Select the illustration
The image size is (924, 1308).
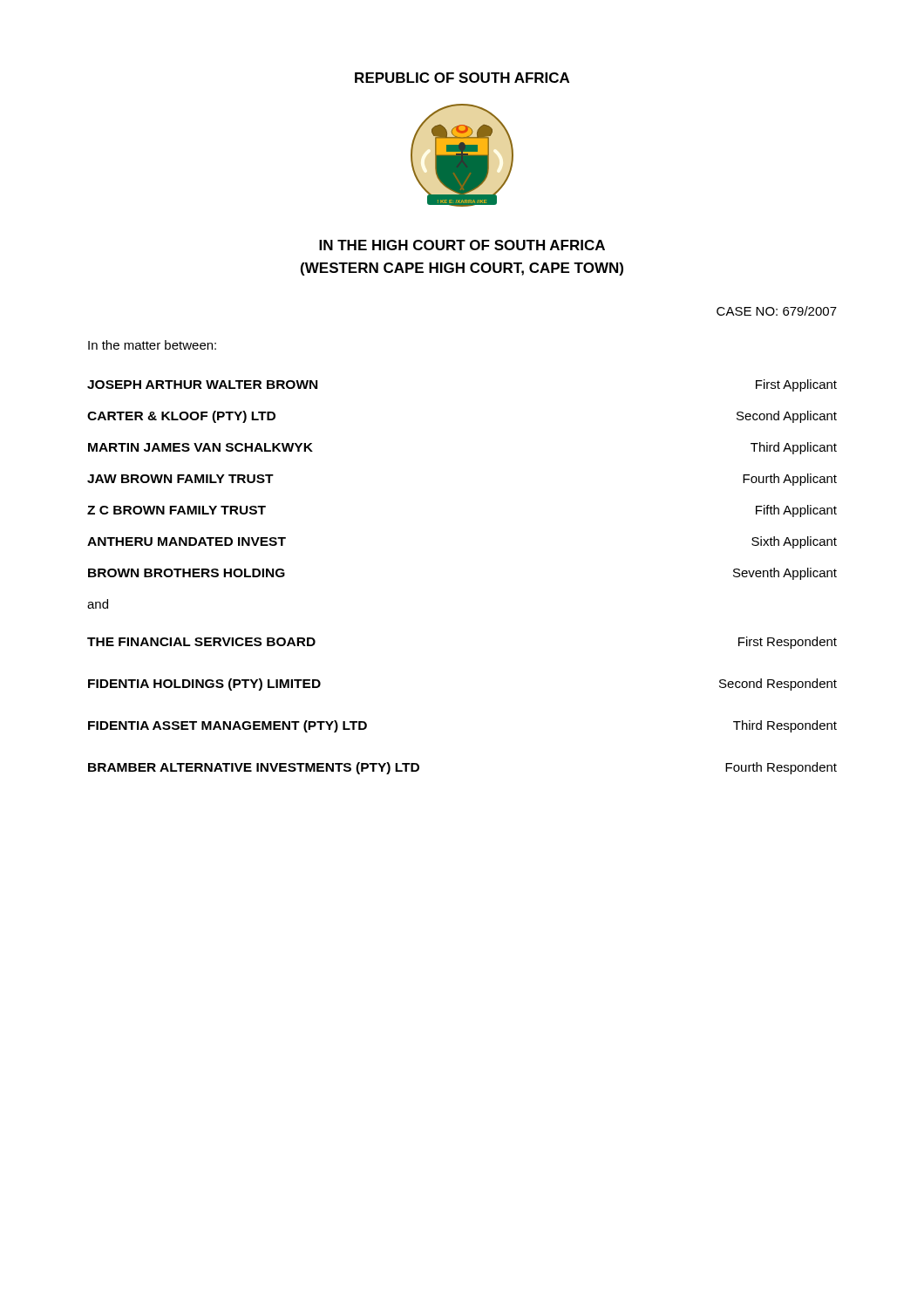tap(462, 157)
